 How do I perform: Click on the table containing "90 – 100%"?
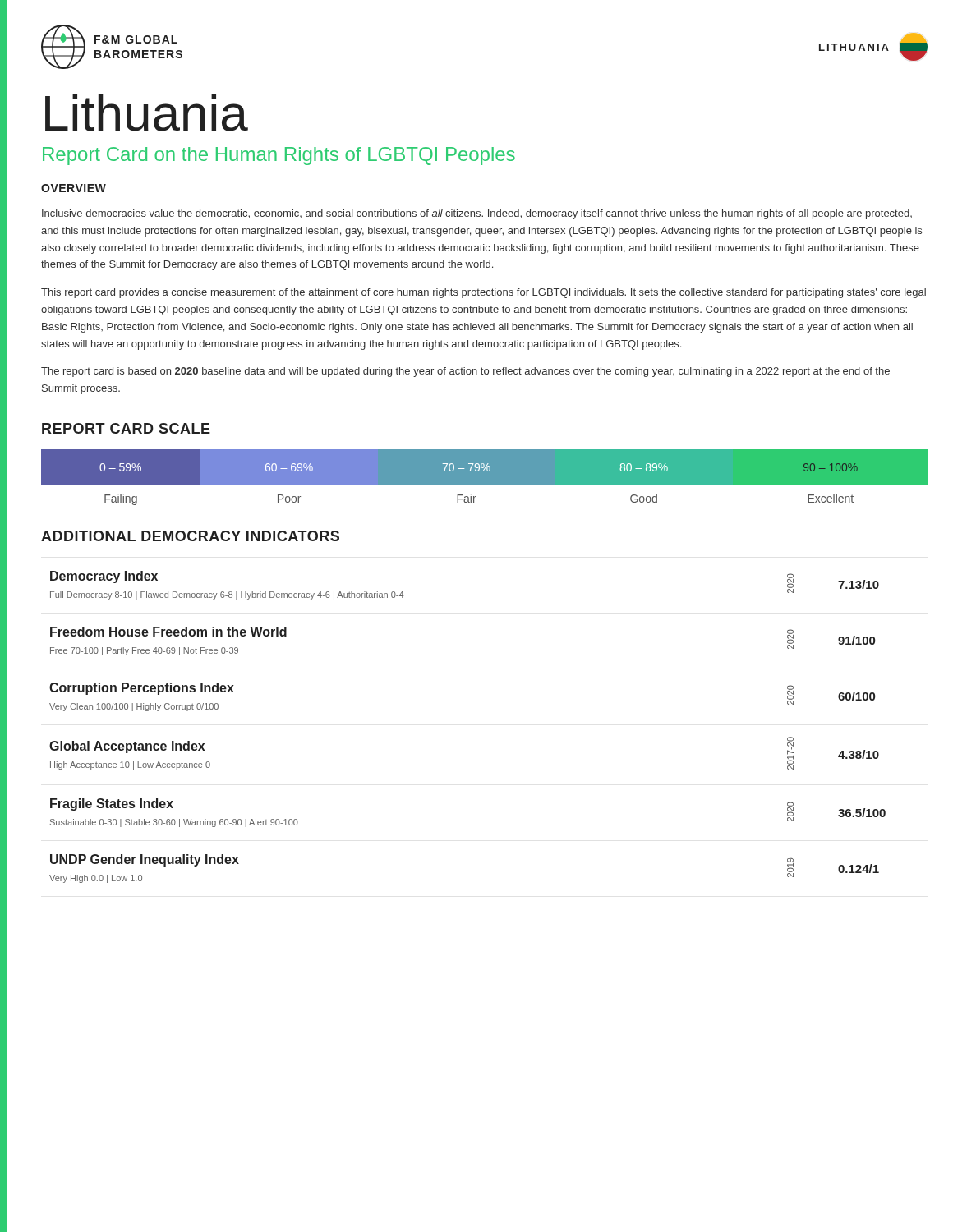coord(485,477)
